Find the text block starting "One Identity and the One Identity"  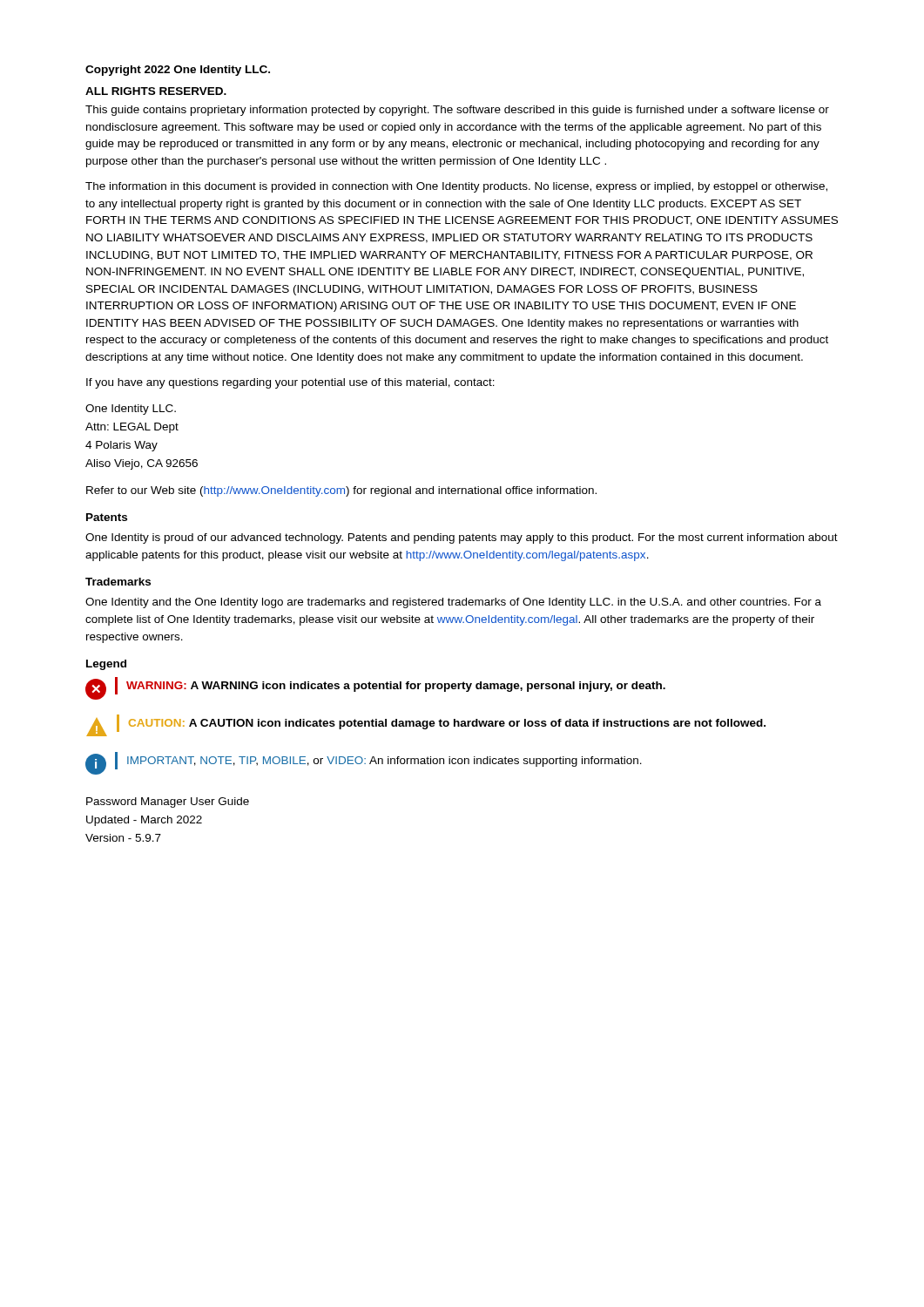pyautogui.click(x=462, y=619)
